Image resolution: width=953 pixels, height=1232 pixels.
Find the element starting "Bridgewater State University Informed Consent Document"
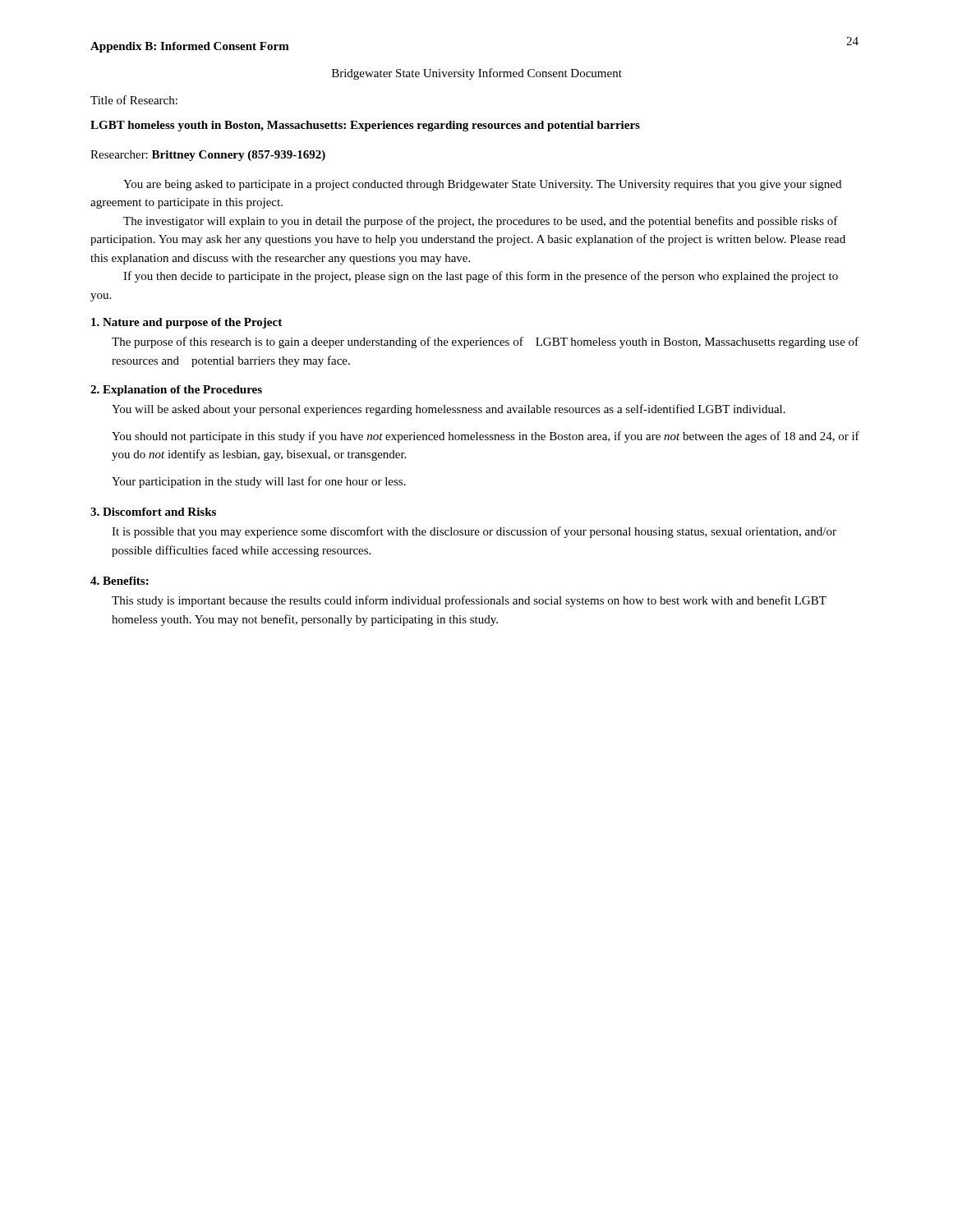[x=476, y=73]
